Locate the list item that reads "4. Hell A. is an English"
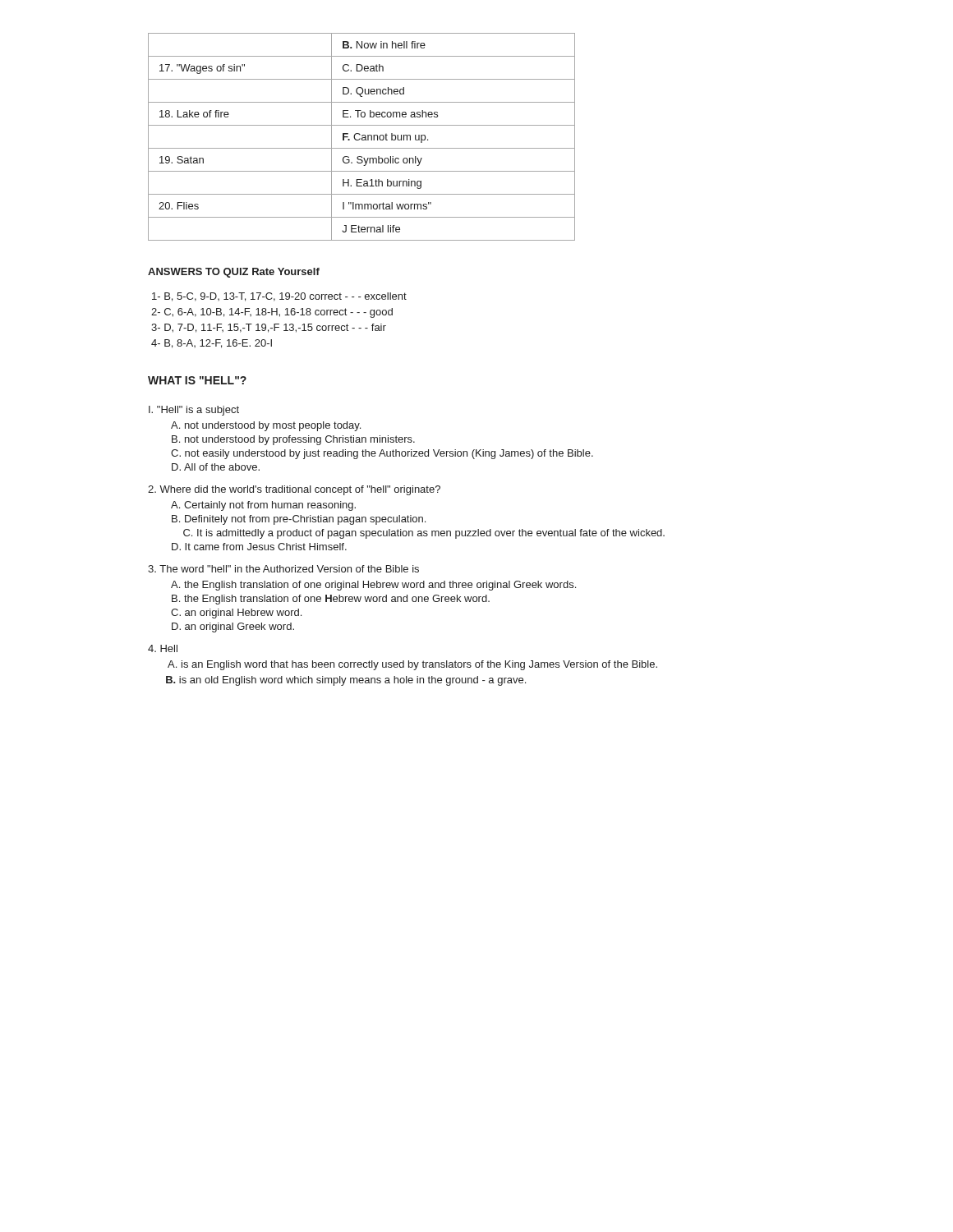 click(x=468, y=664)
